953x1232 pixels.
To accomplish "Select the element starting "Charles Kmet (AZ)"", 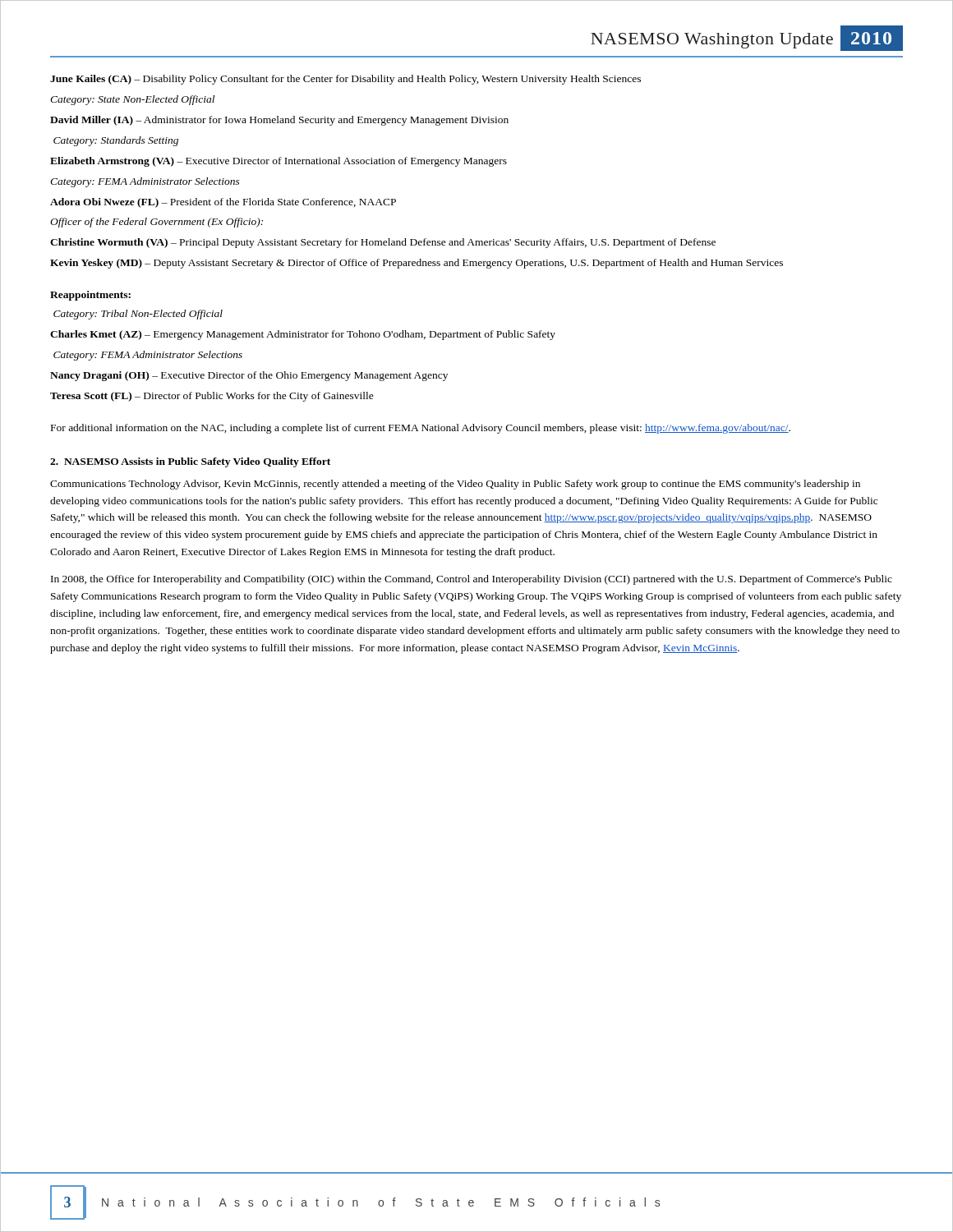I will [303, 334].
